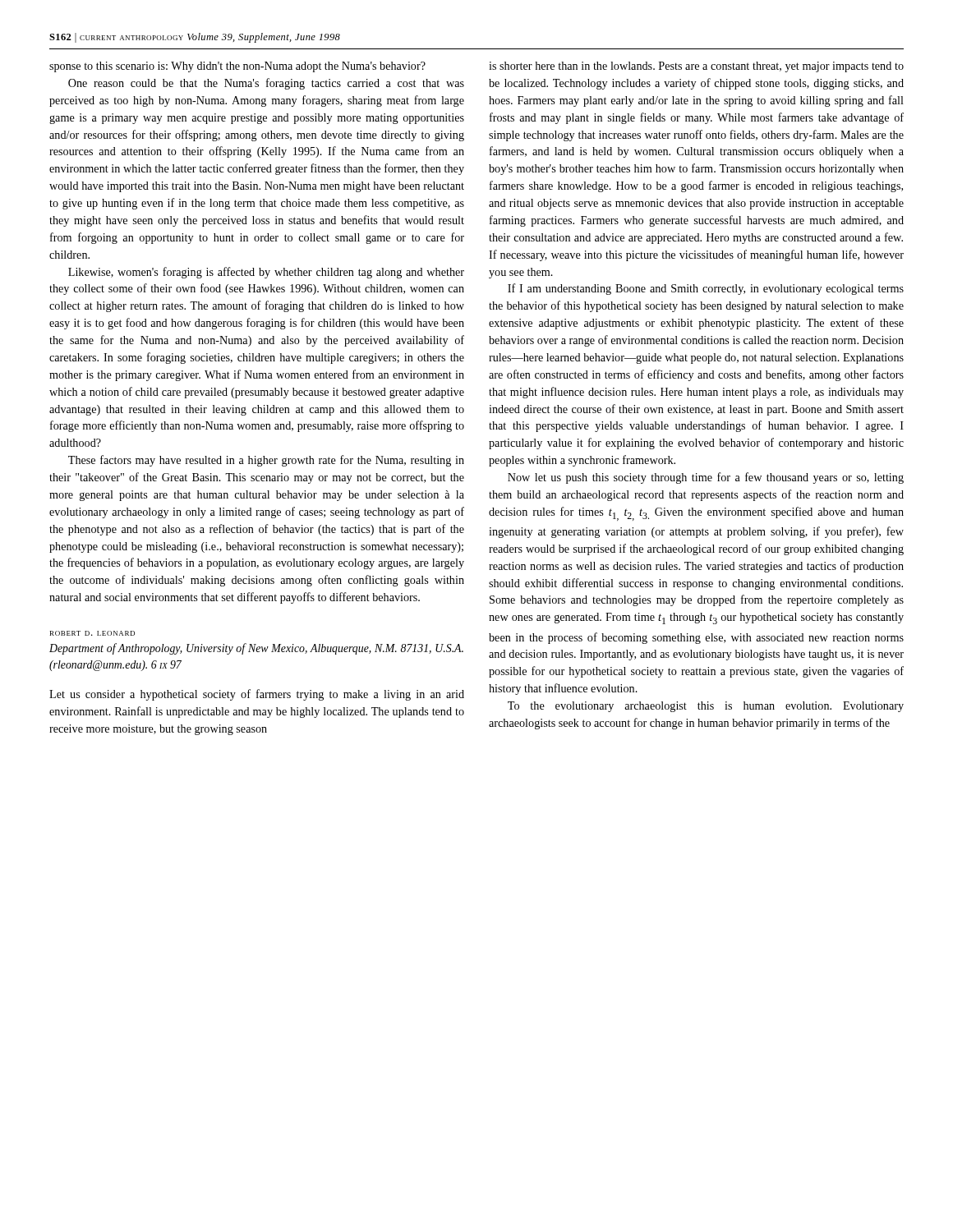Find the text block that reads "robert d. leonard Department of"
Image resolution: width=953 pixels, height=1232 pixels.
[x=257, y=649]
